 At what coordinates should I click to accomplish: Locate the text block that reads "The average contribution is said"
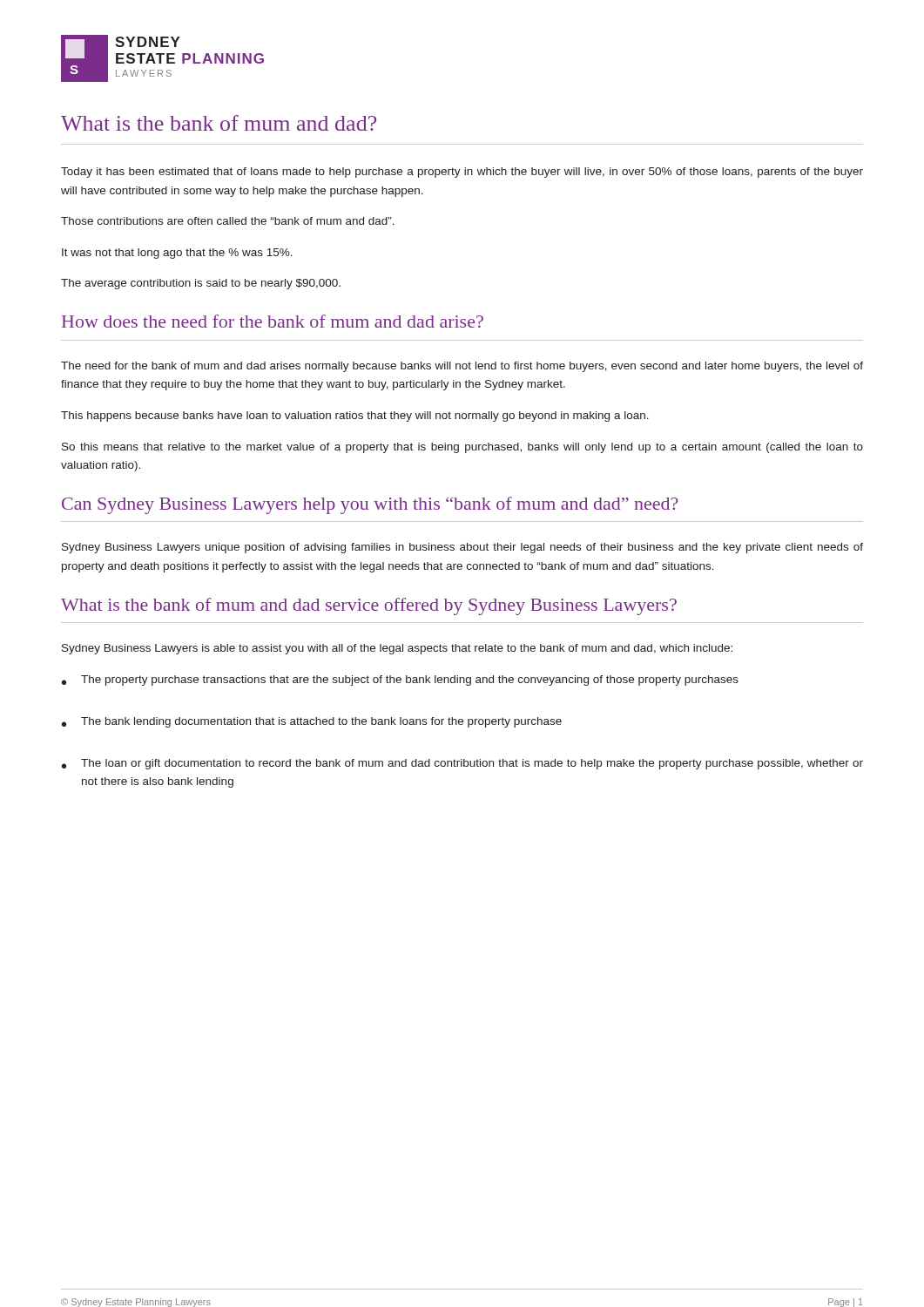click(x=201, y=283)
